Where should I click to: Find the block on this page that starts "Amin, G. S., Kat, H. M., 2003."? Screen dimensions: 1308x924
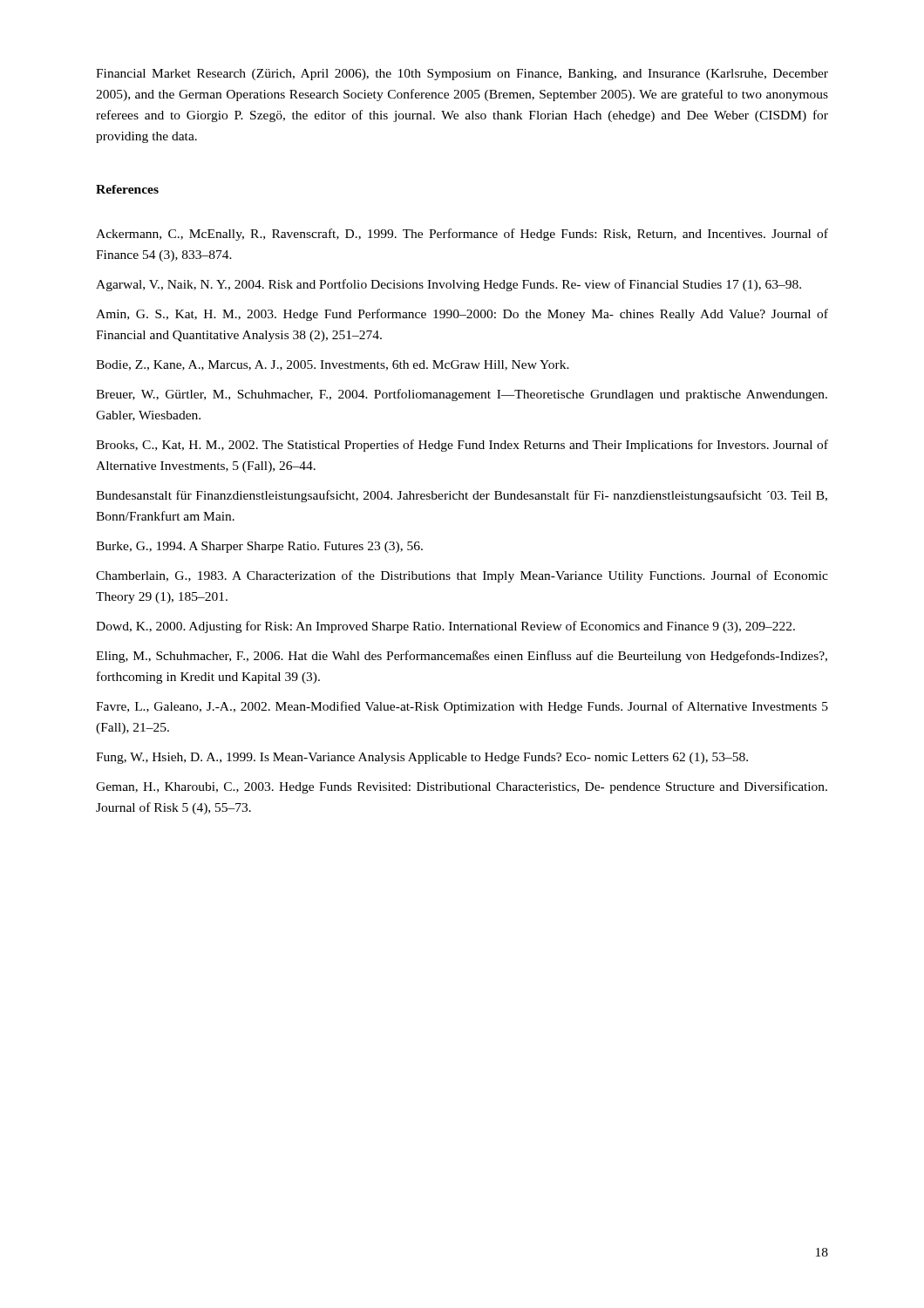coord(462,324)
